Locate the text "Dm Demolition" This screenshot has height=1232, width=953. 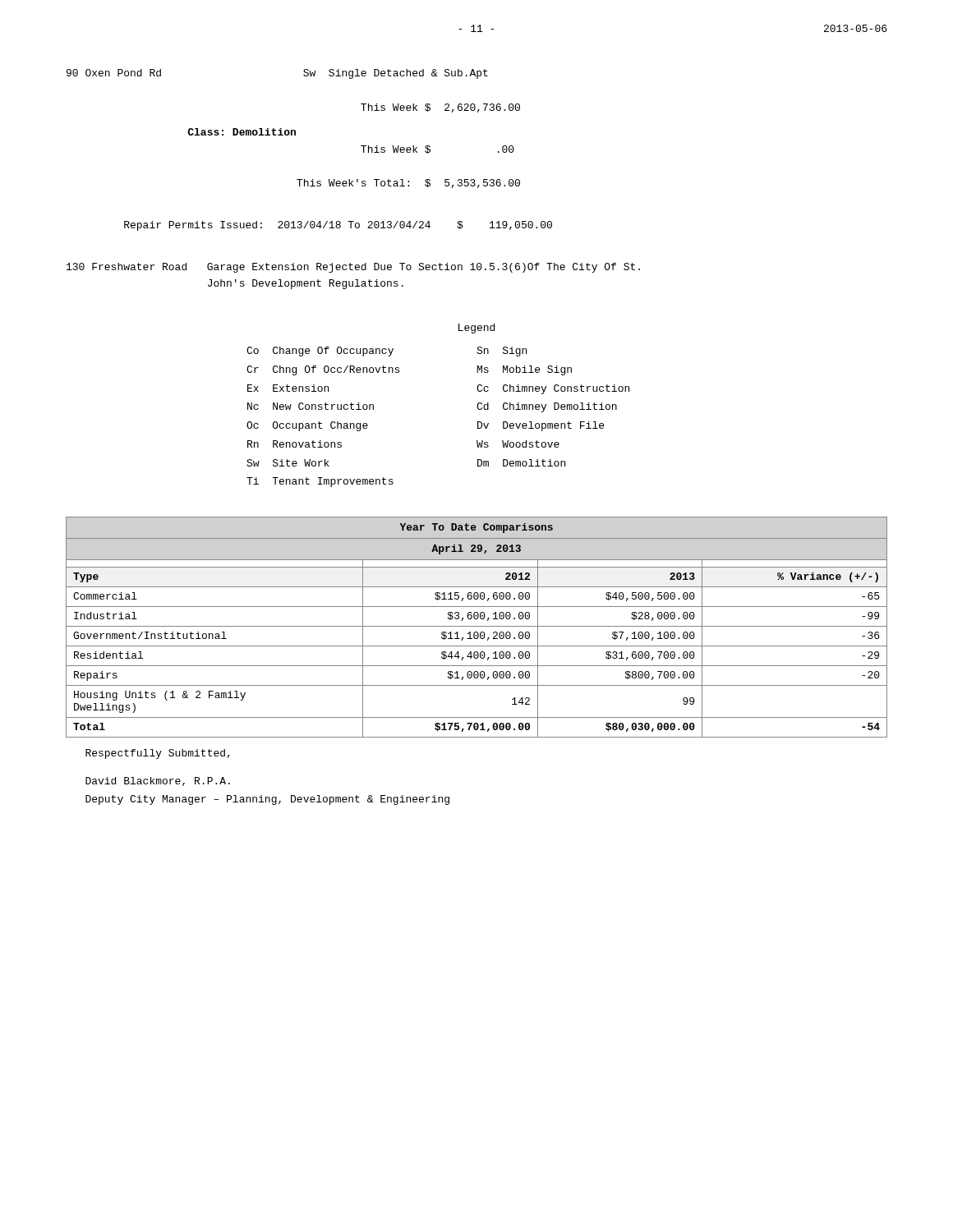click(x=521, y=463)
